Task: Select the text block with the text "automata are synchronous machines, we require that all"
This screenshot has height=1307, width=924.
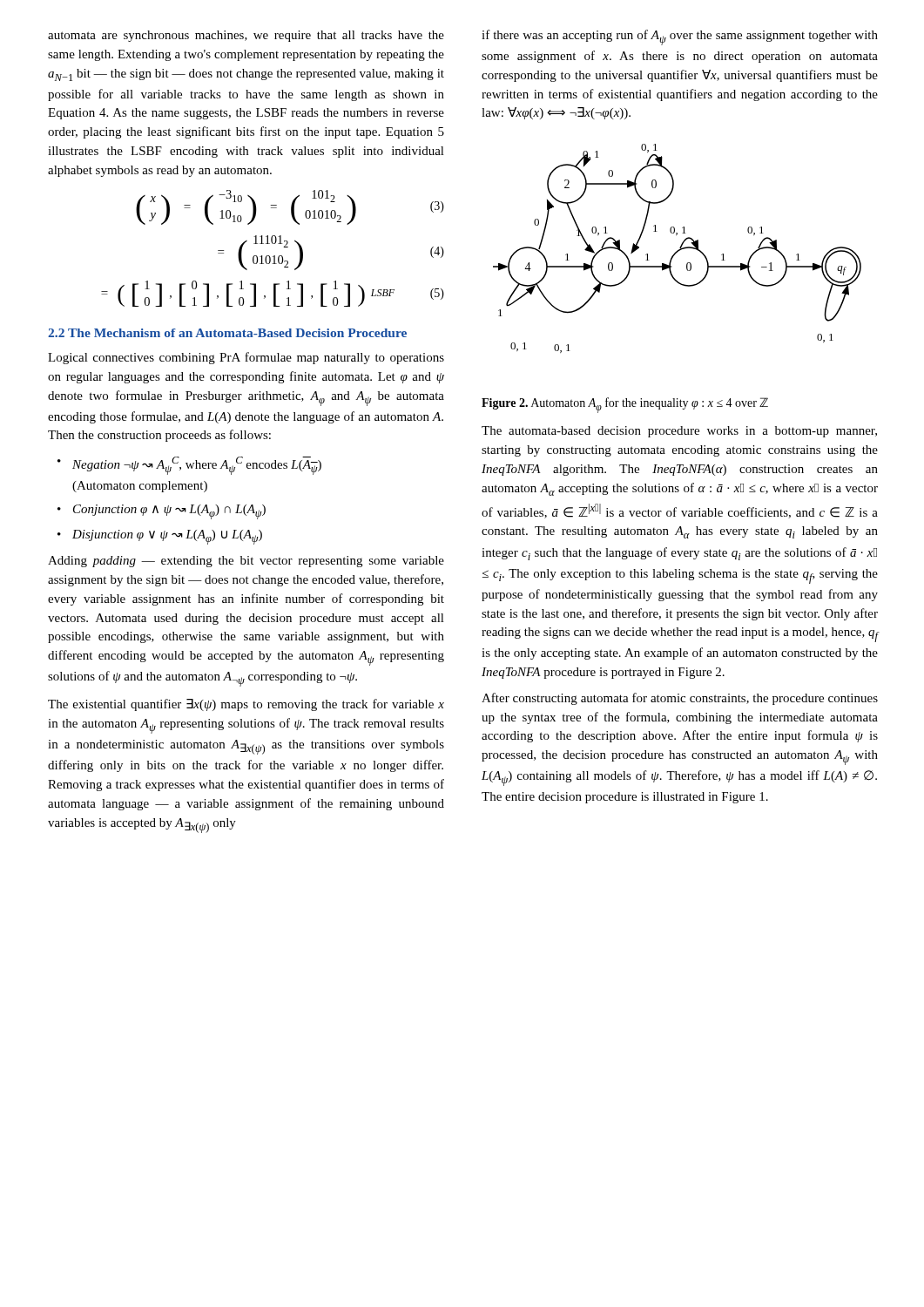Action: click(246, 103)
